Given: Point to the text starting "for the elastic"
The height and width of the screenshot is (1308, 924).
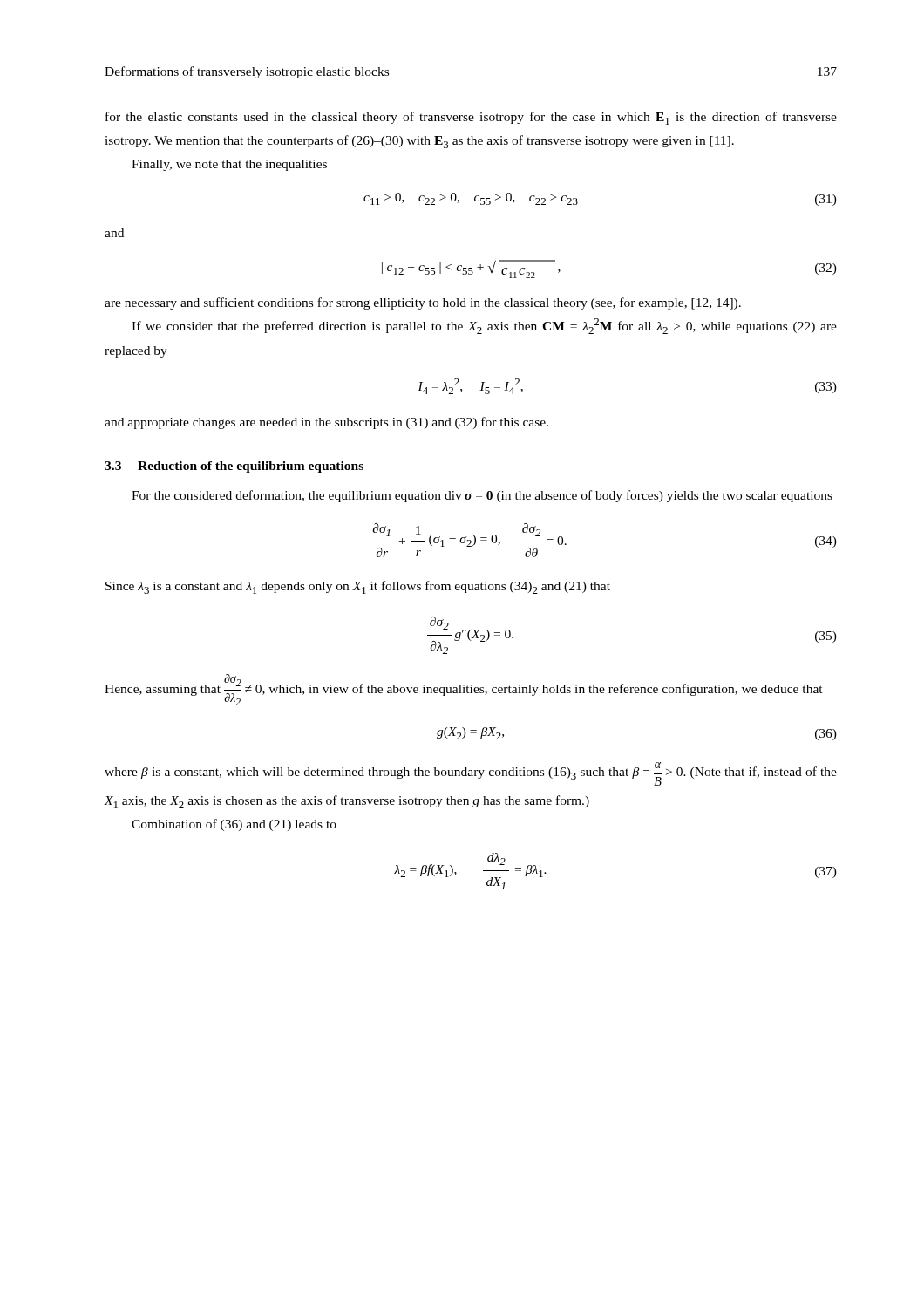Looking at the screenshot, I should (x=471, y=130).
